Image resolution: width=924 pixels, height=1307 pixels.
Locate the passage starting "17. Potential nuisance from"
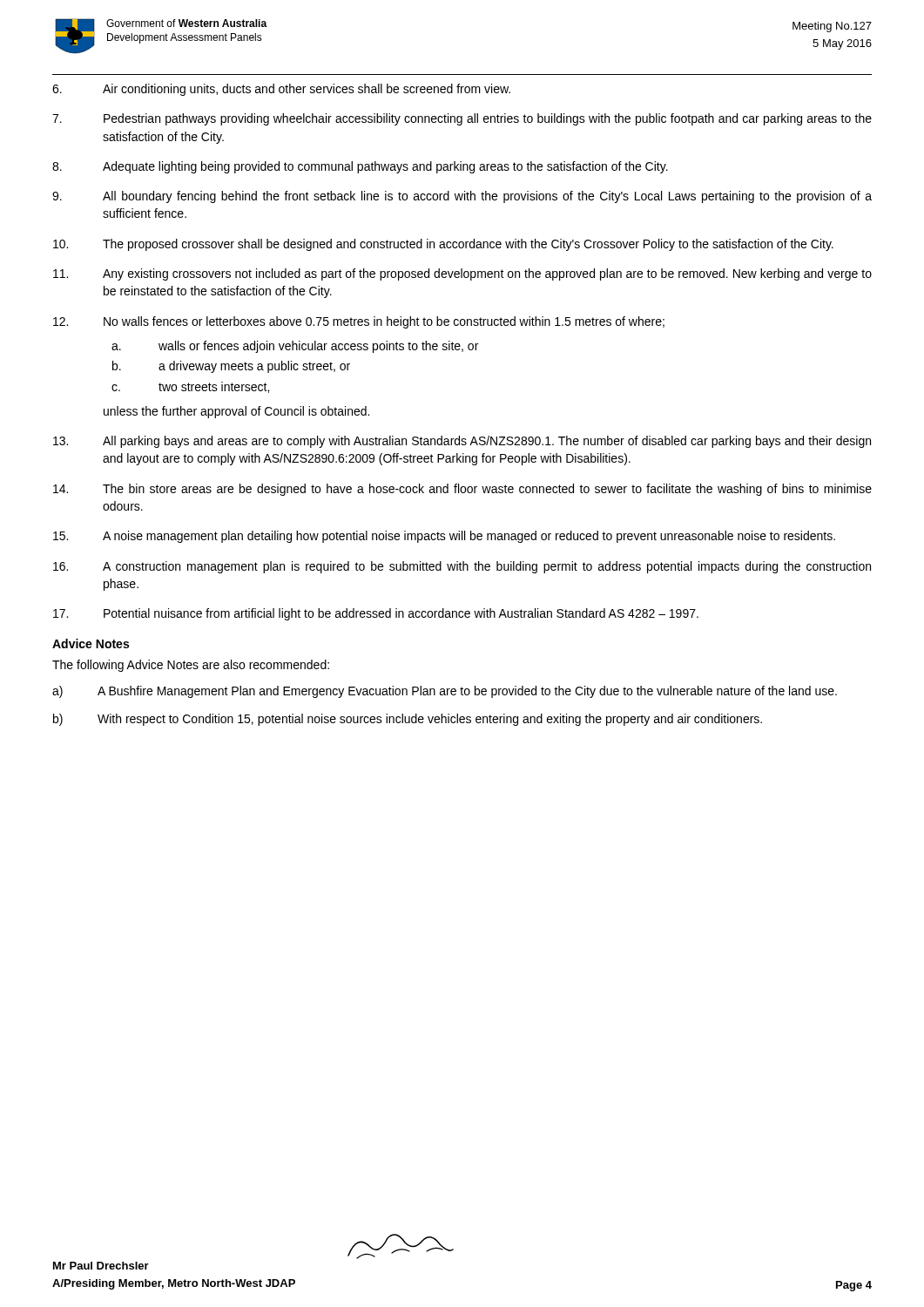pyautogui.click(x=462, y=614)
